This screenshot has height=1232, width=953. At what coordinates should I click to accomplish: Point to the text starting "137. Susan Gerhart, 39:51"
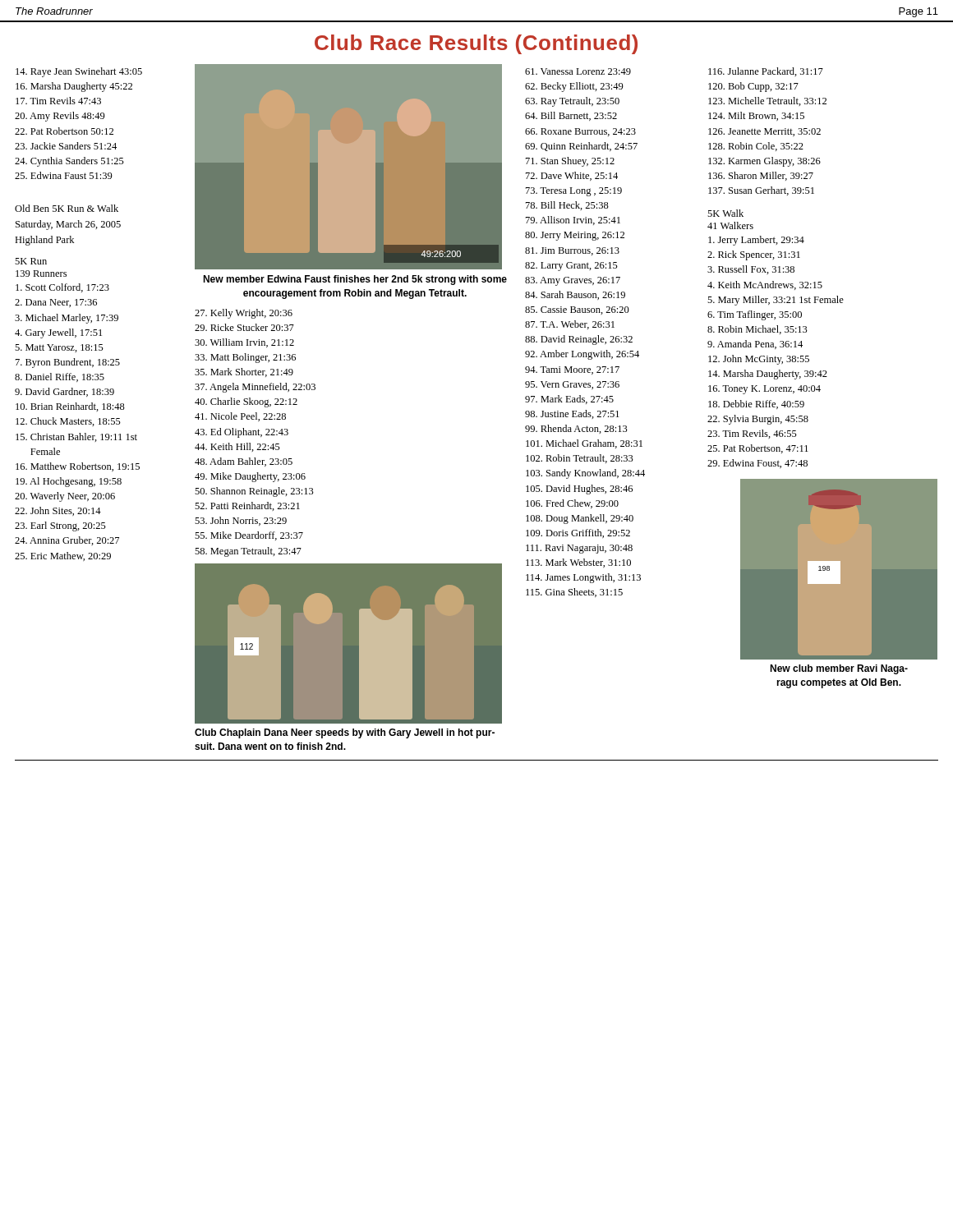761,191
